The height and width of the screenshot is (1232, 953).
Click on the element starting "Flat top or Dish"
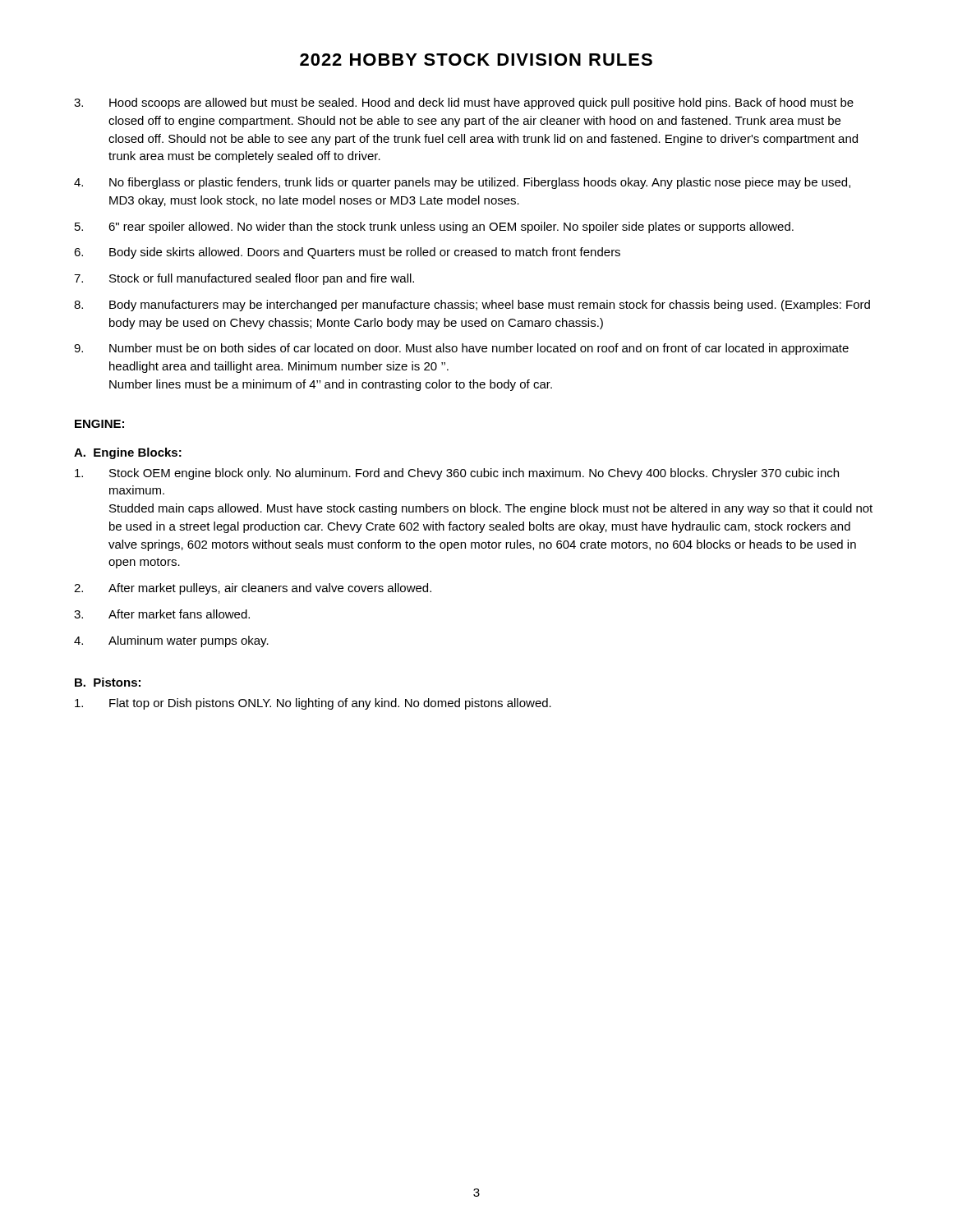click(476, 703)
